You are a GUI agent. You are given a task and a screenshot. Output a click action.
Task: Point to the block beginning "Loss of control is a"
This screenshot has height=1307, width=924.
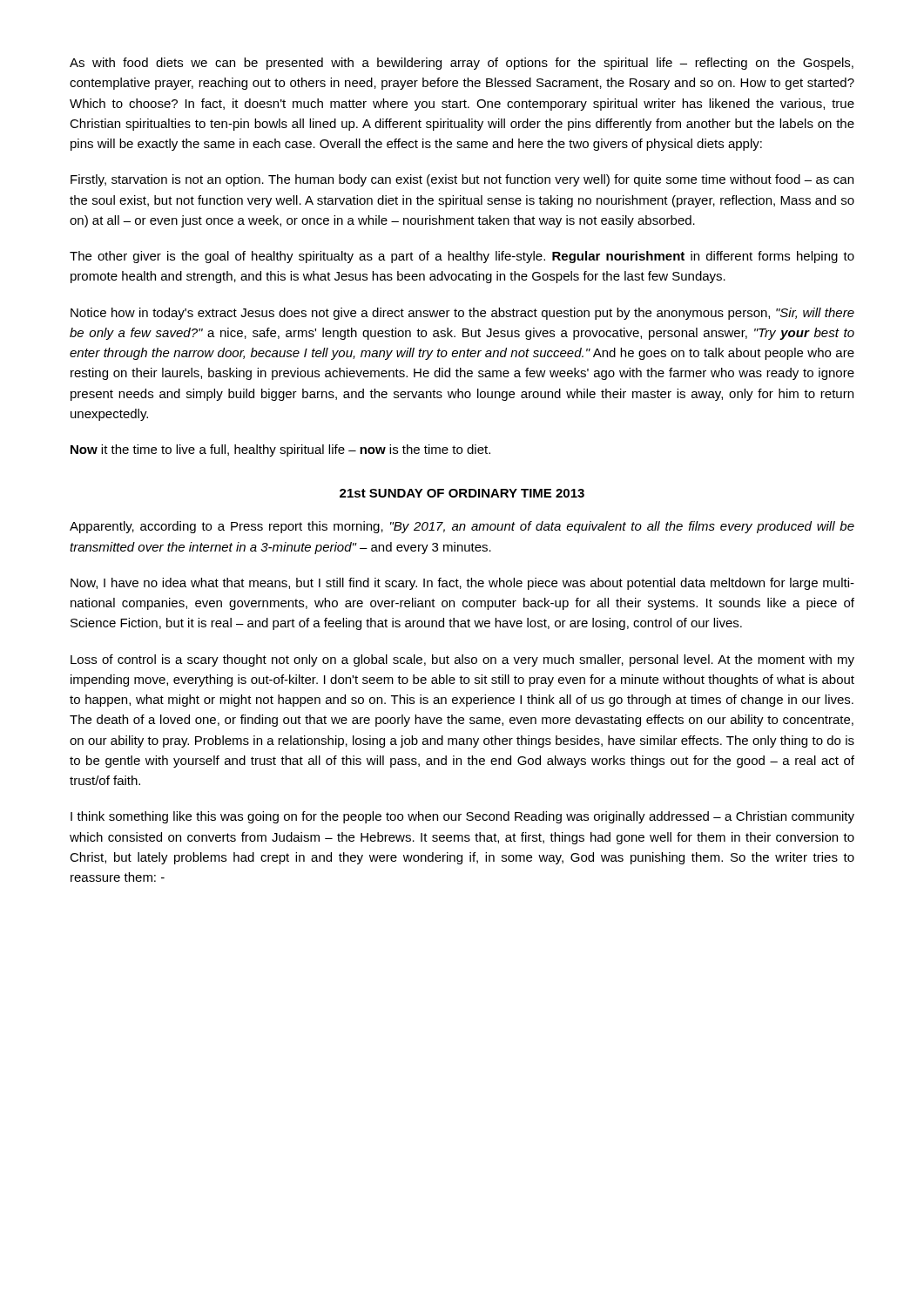point(462,720)
